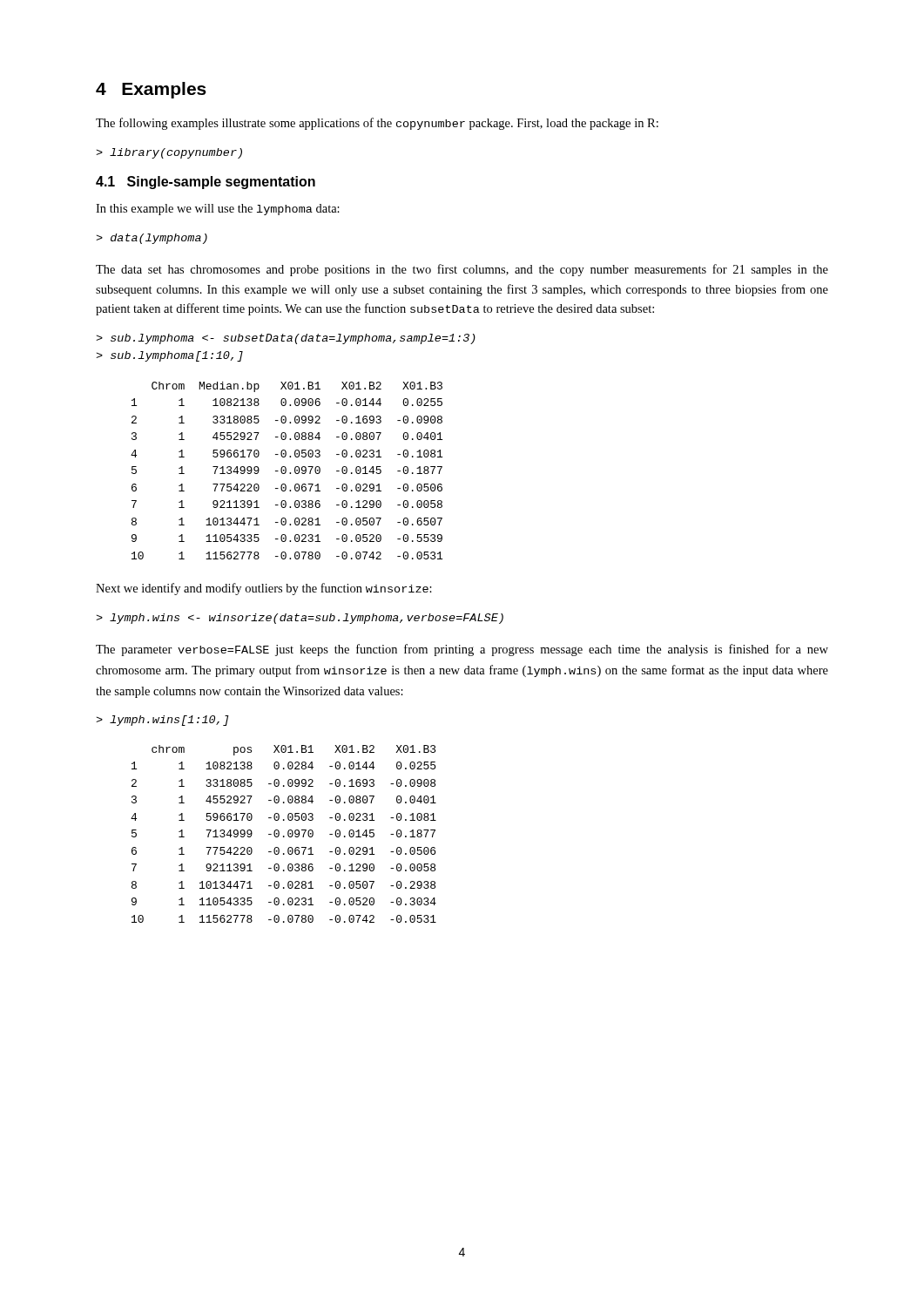Select the text starting "In this example"
Image resolution: width=924 pixels, height=1307 pixels.
[218, 210]
